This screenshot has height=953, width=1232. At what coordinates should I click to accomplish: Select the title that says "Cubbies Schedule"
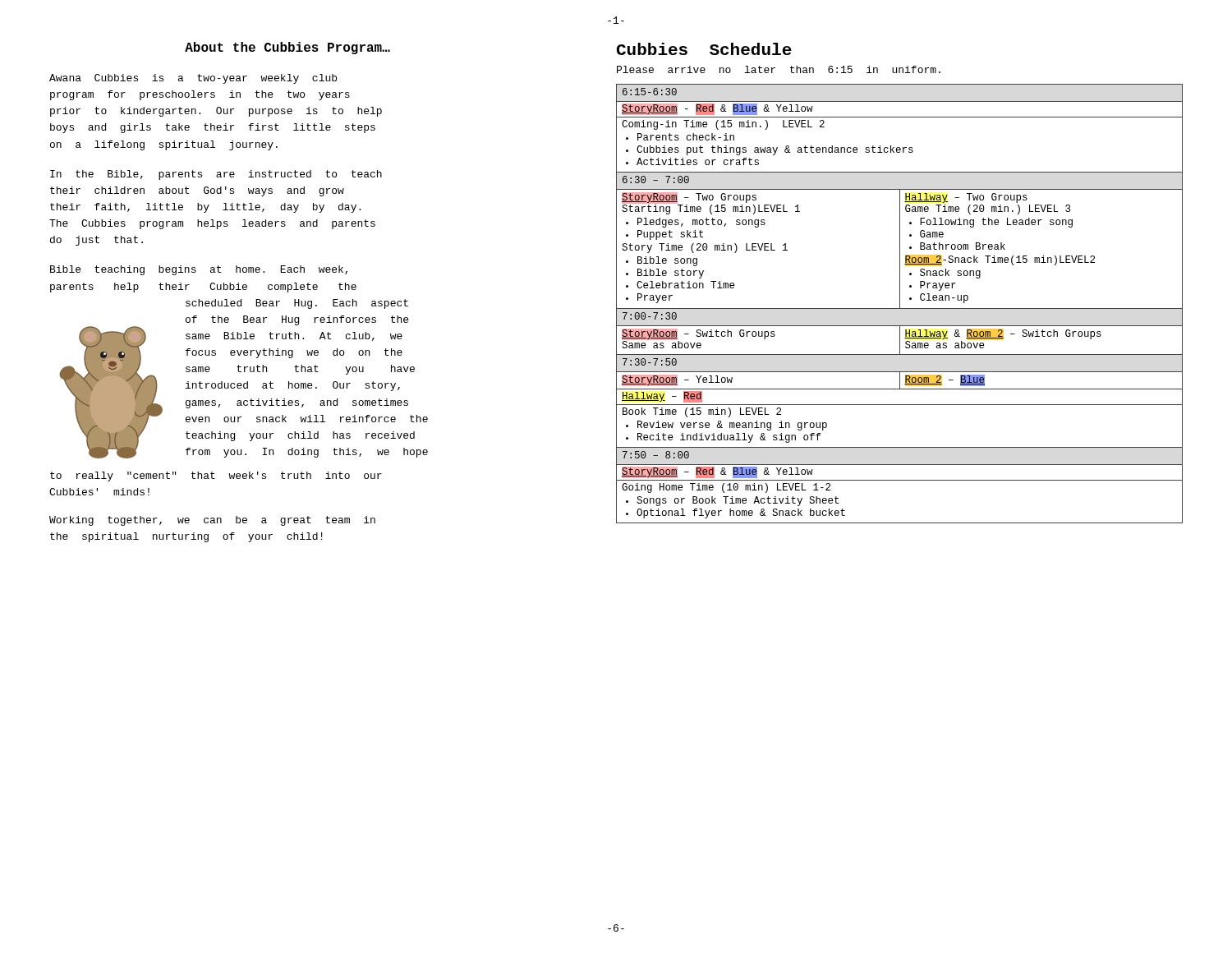(x=704, y=51)
